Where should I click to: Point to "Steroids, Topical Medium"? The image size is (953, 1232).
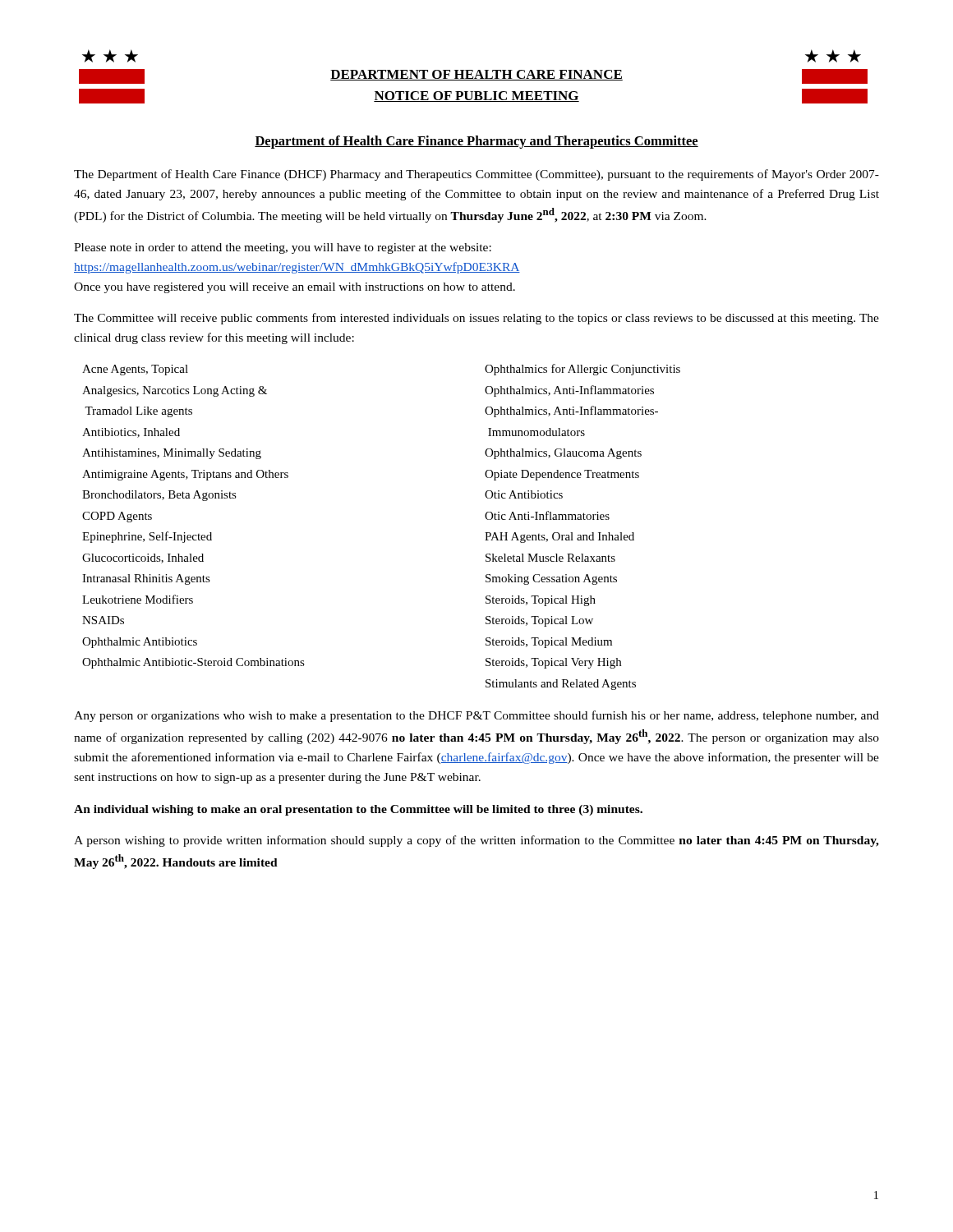click(x=549, y=641)
